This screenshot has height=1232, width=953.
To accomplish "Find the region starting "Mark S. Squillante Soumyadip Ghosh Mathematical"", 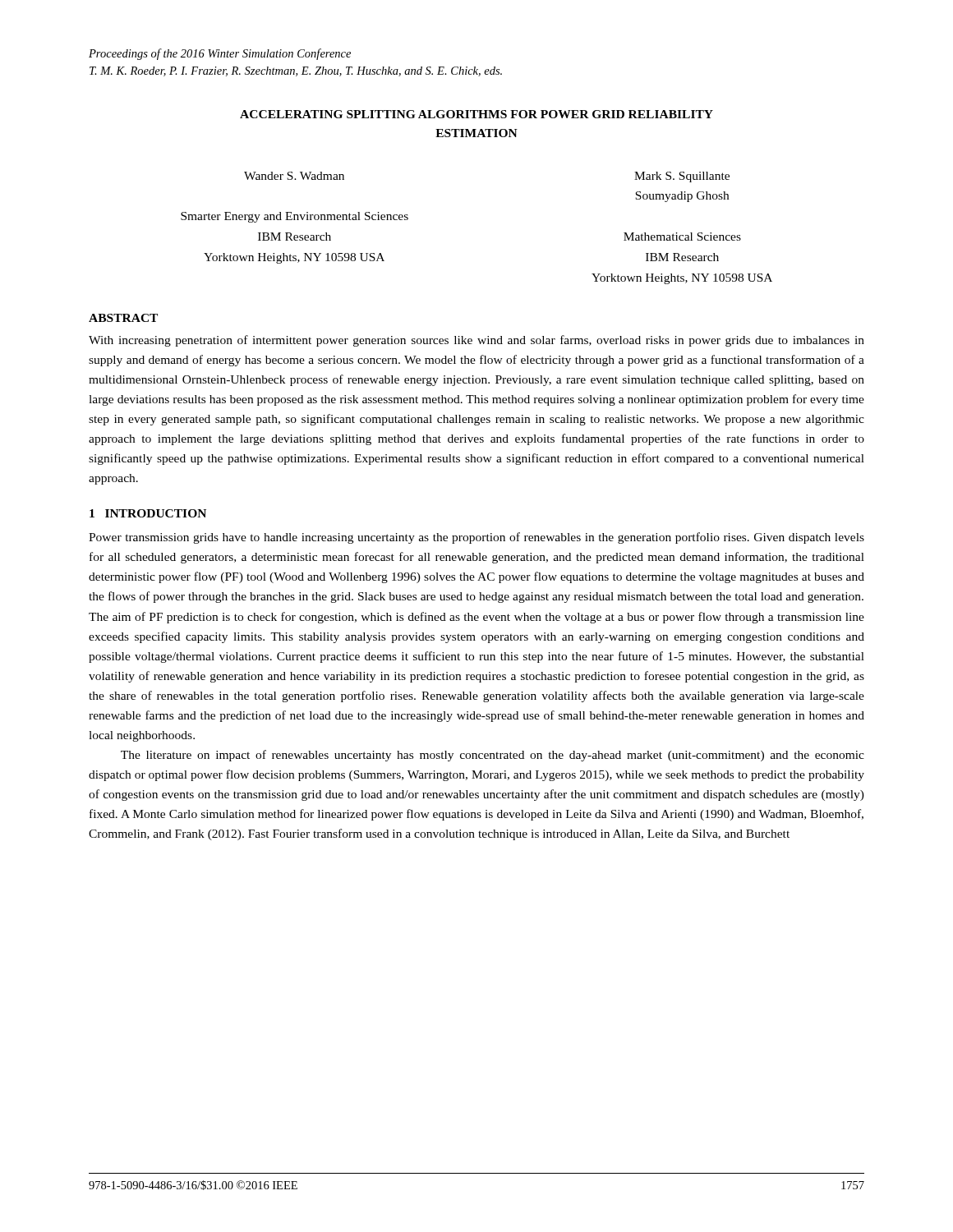I will coord(682,226).
